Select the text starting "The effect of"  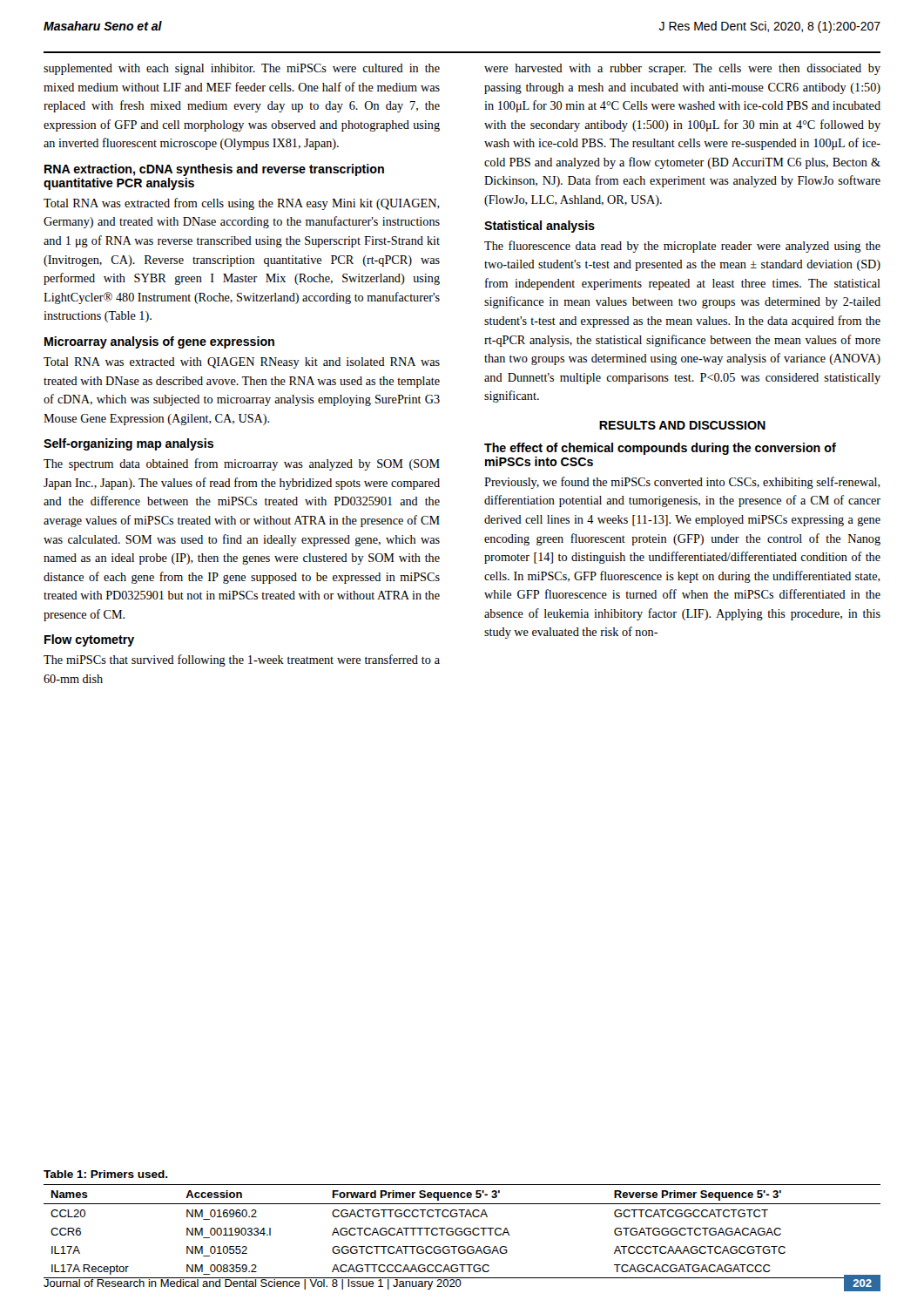660,455
